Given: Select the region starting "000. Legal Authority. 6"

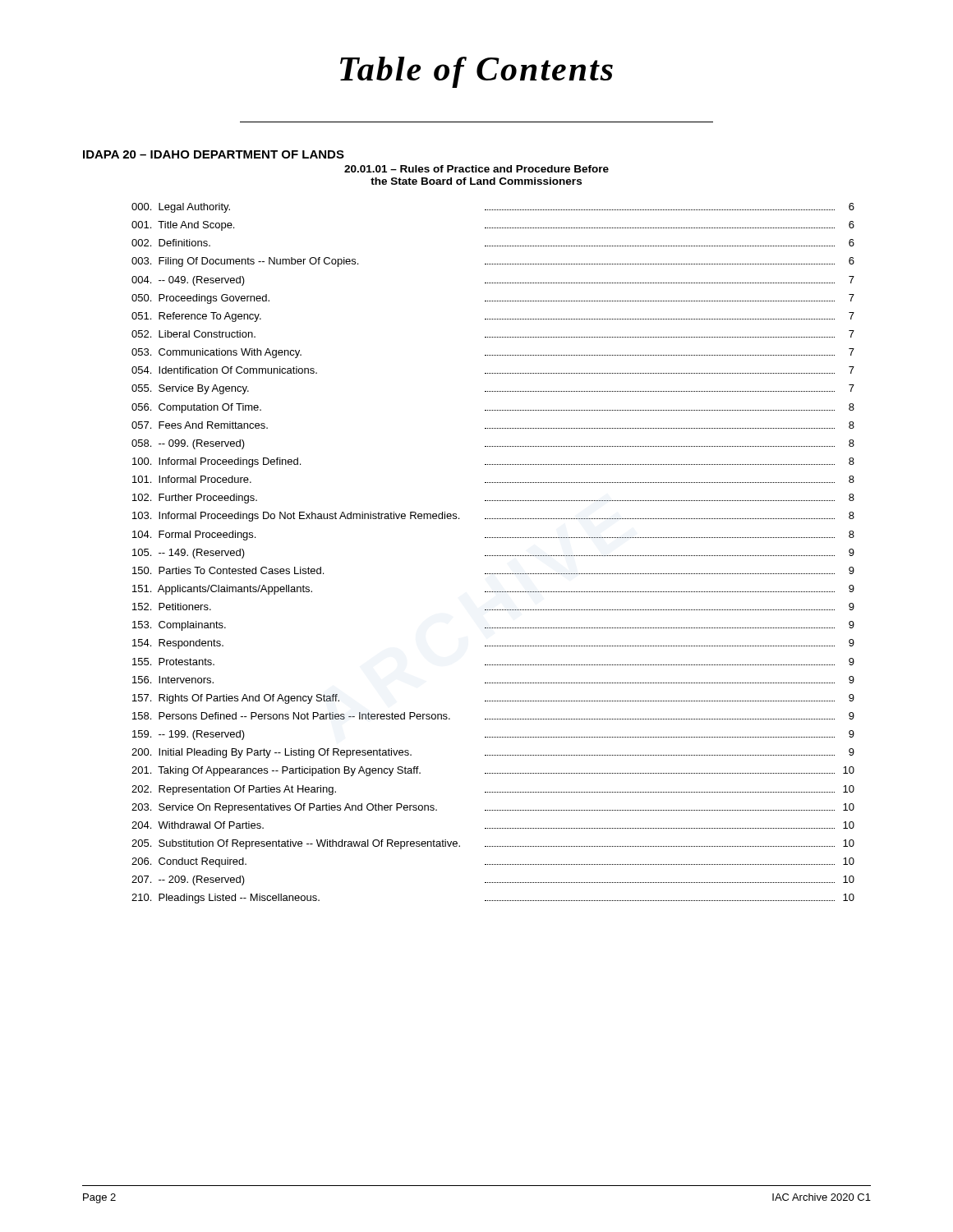Looking at the screenshot, I should pos(493,207).
